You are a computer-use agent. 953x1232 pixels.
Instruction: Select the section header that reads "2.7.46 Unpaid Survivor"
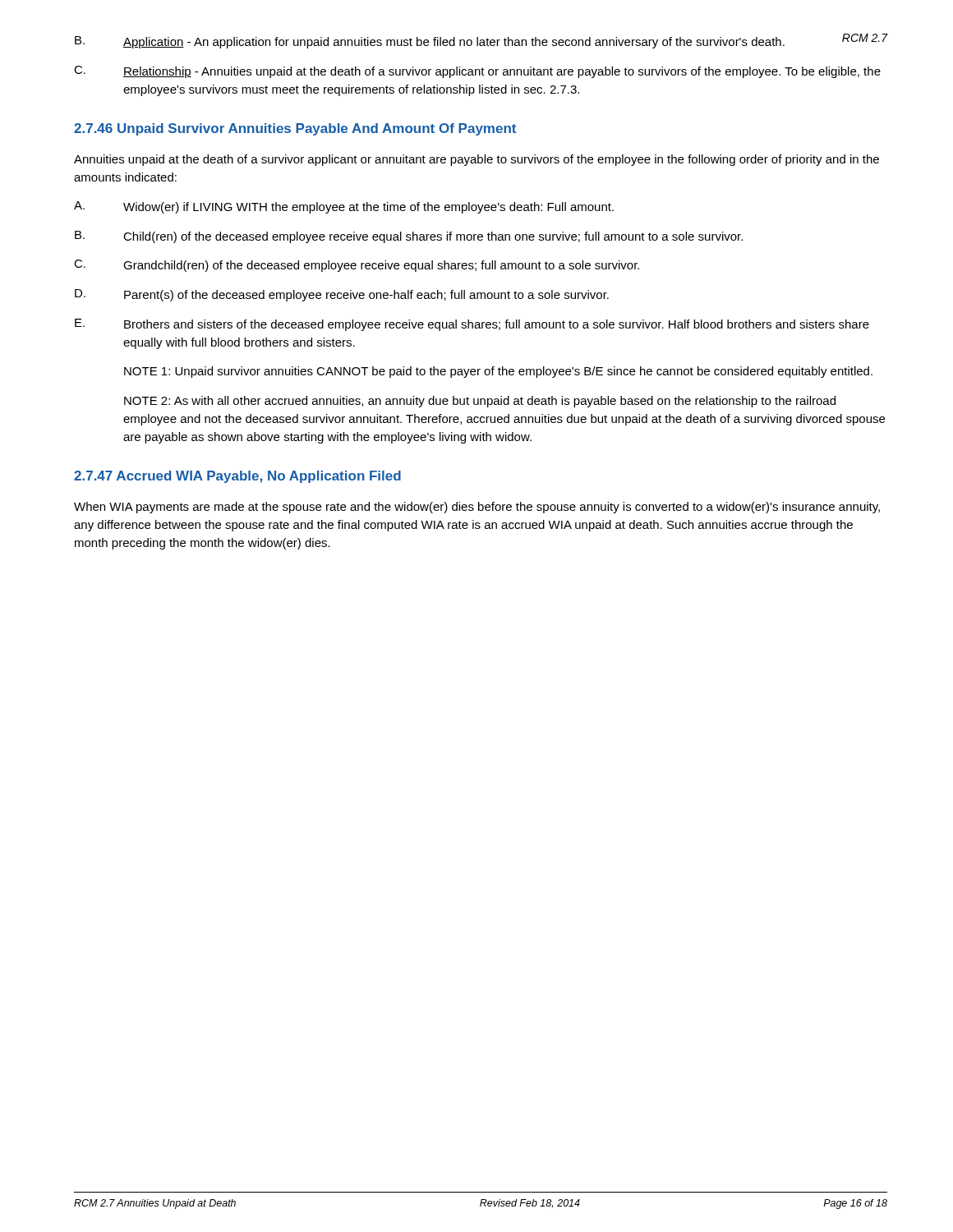pyautogui.click(x=295, y=129)
